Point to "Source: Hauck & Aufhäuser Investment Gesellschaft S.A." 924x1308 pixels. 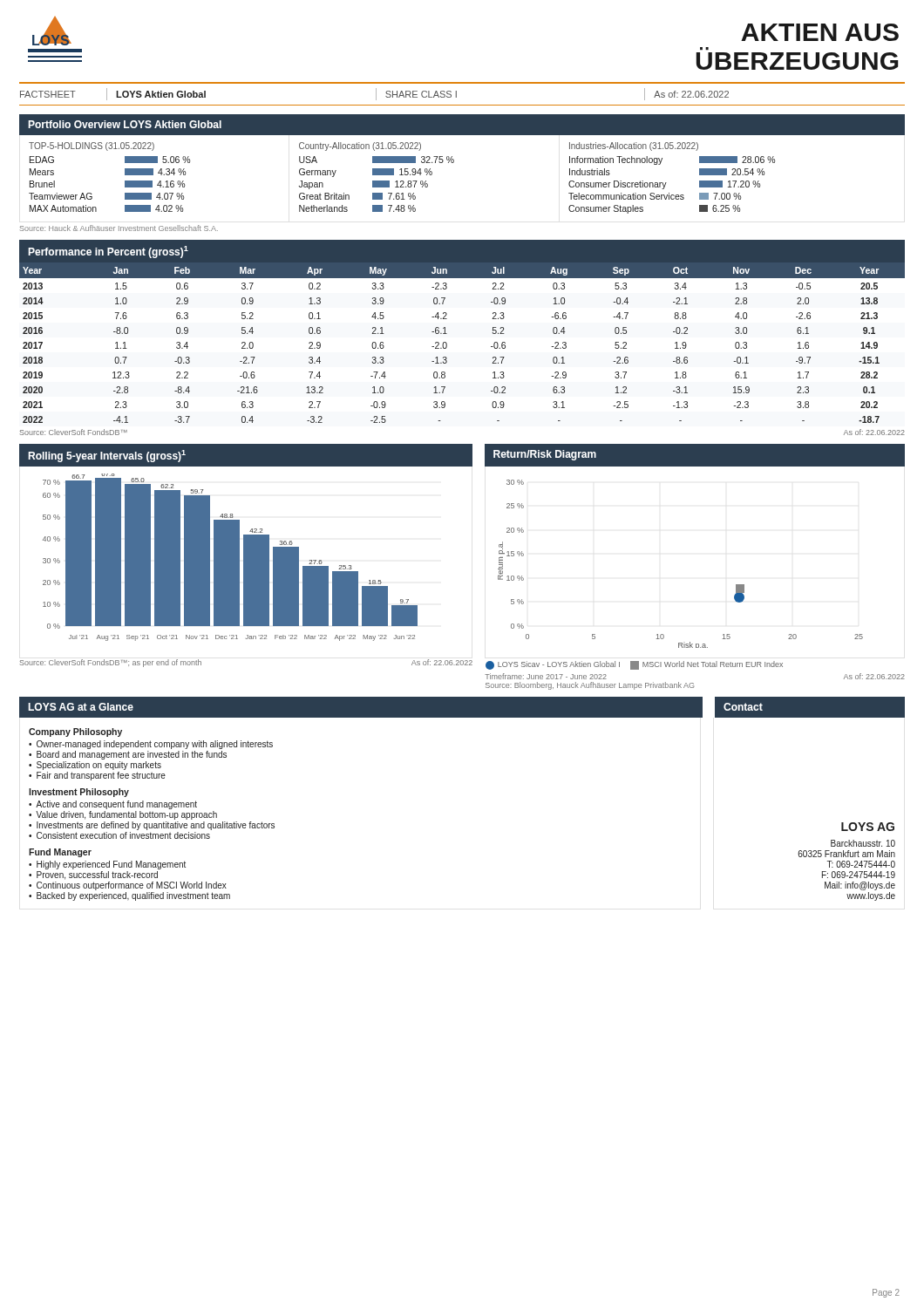tap(119, 228)
